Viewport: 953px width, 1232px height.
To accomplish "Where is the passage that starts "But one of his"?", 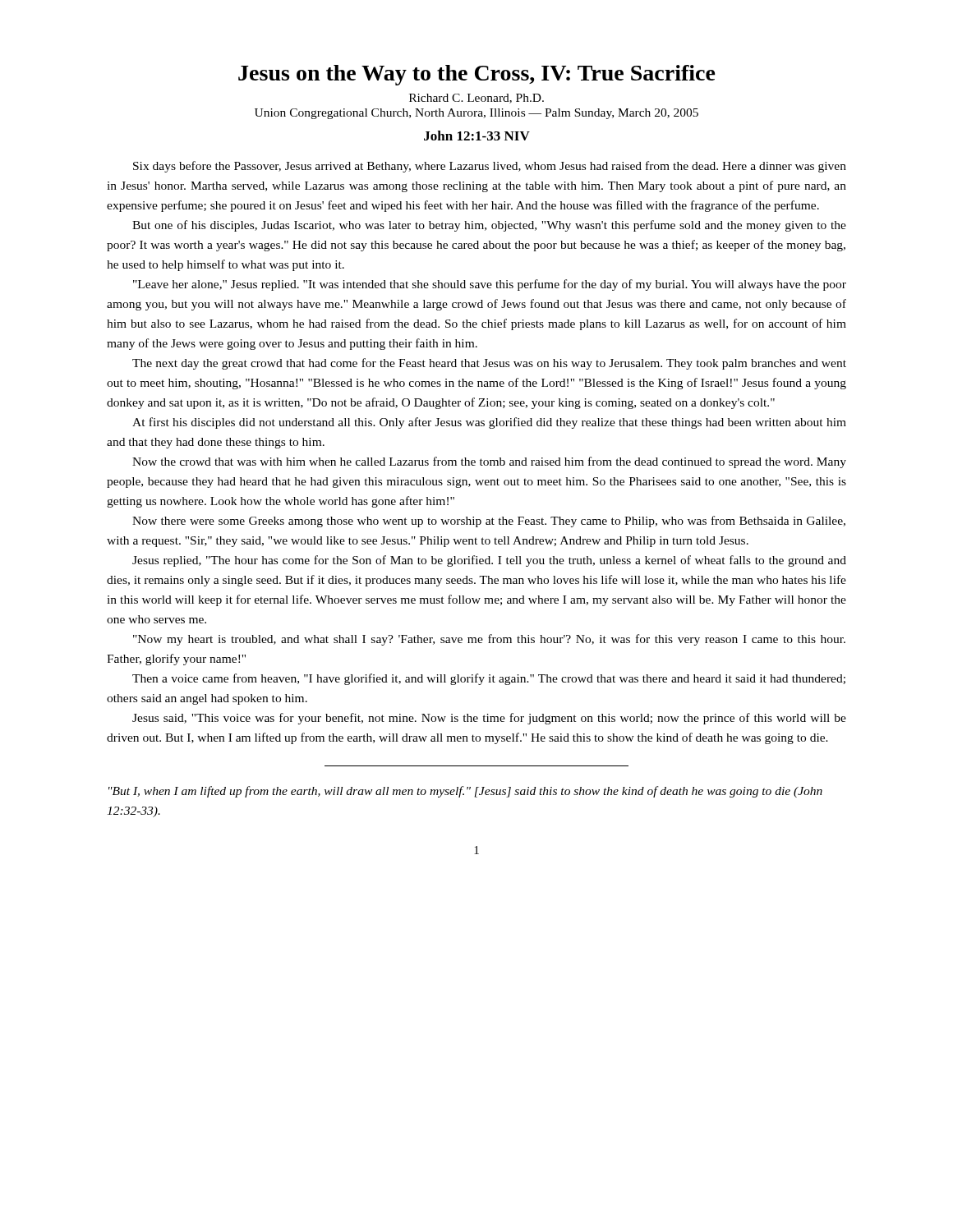I will pos(476,244).
